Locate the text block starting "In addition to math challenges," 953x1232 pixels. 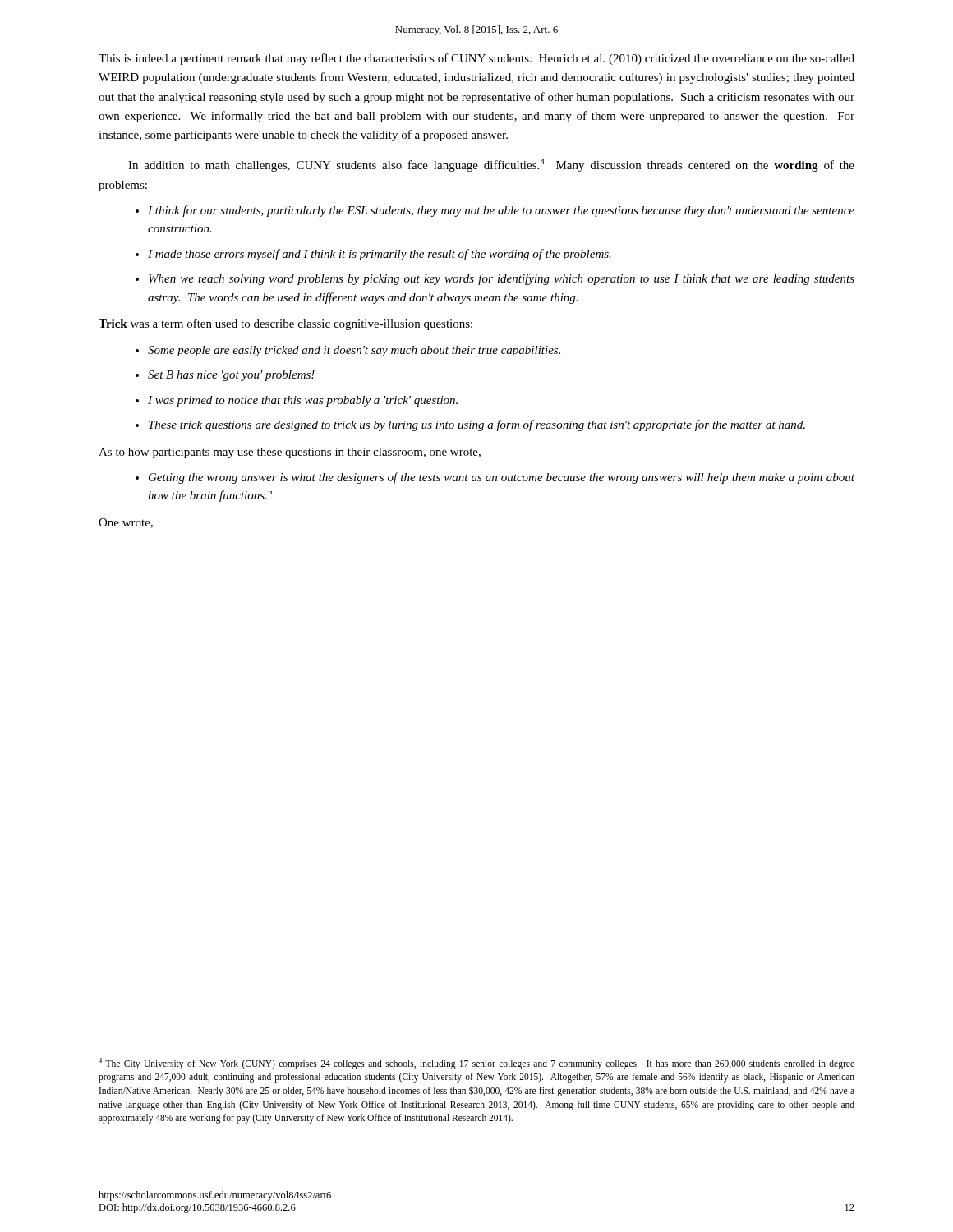tap(476, 174)
